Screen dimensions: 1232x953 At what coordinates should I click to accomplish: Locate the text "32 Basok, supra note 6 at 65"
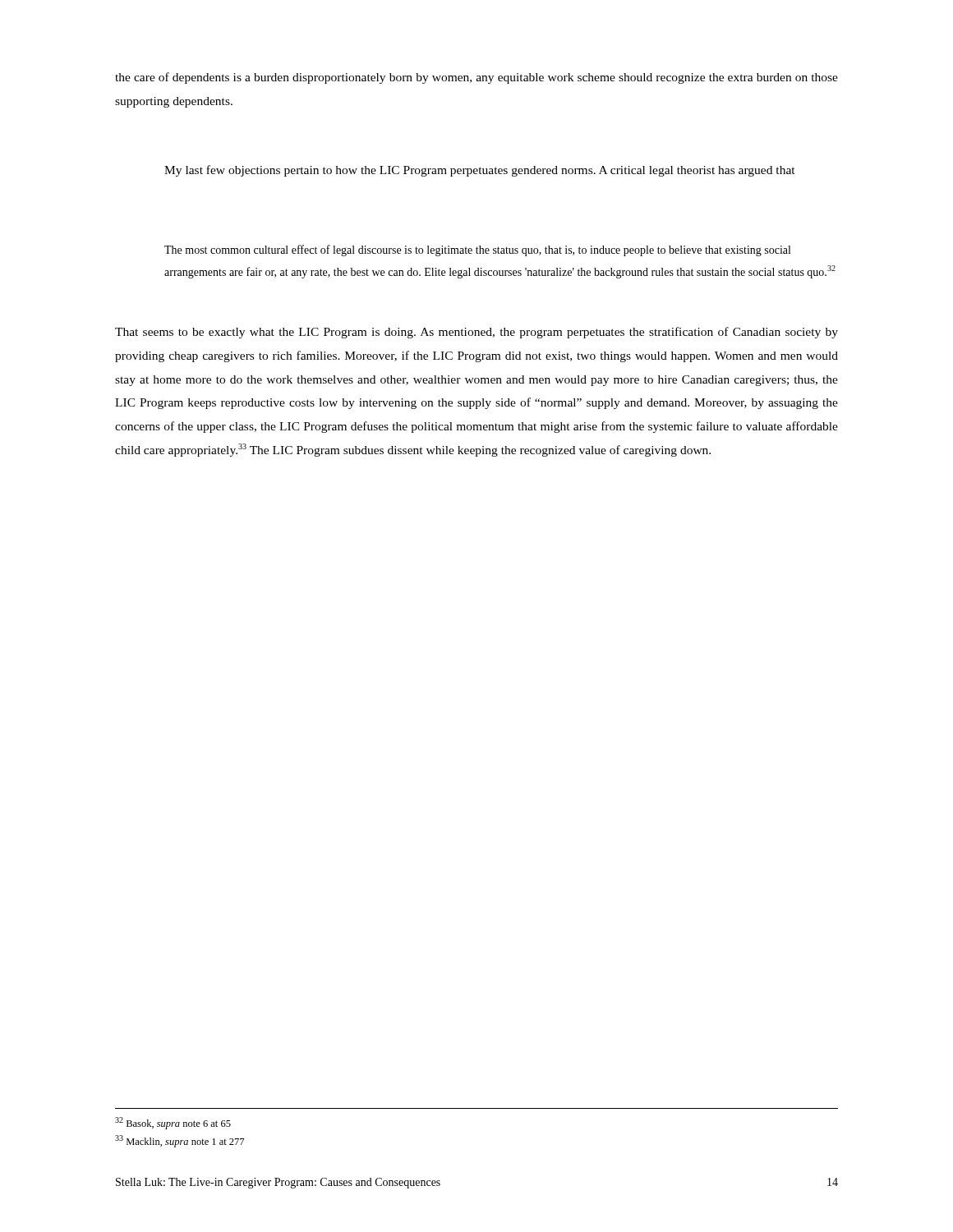pos(173,1122)
